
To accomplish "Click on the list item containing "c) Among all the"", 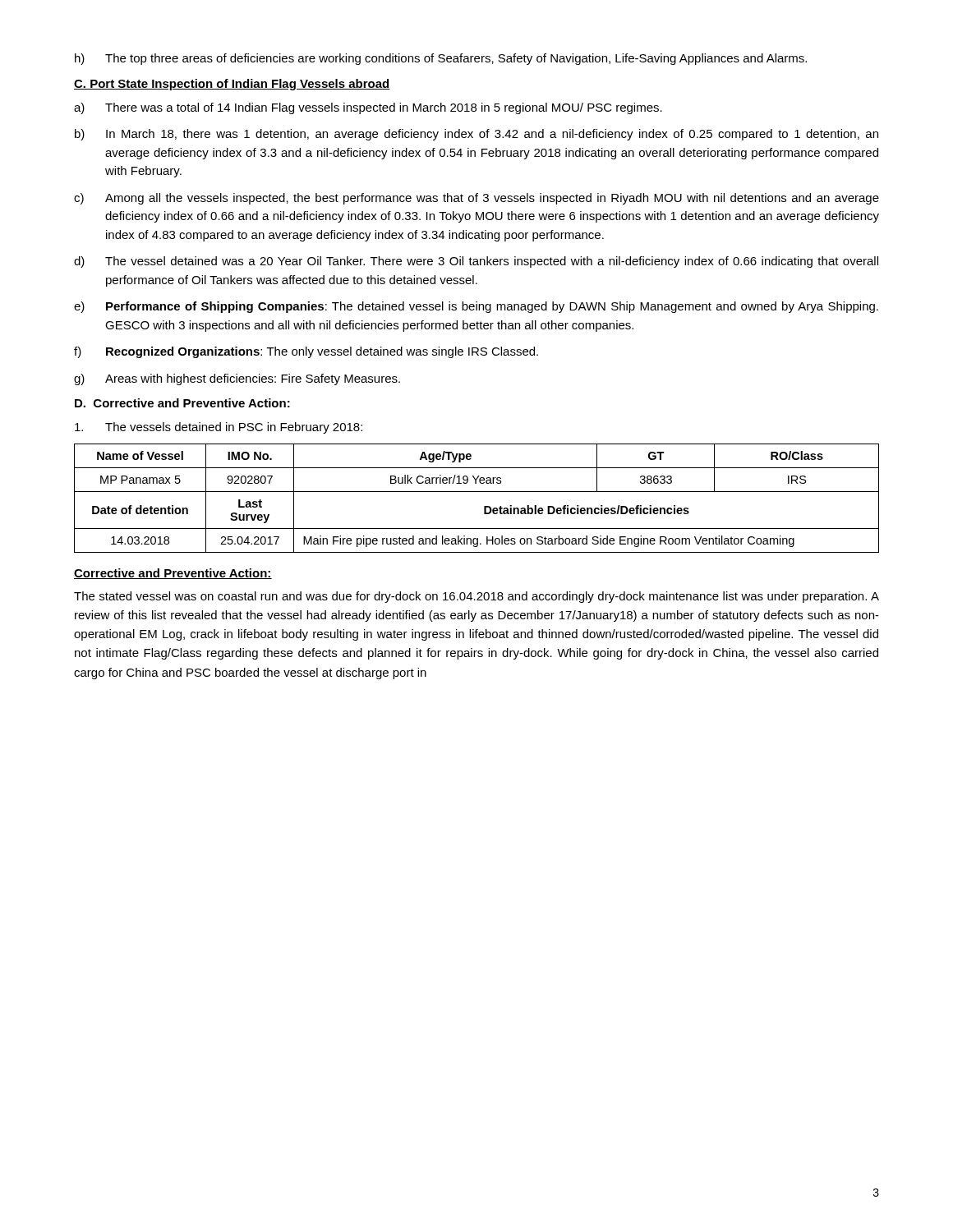I will (x=476, y=216).
